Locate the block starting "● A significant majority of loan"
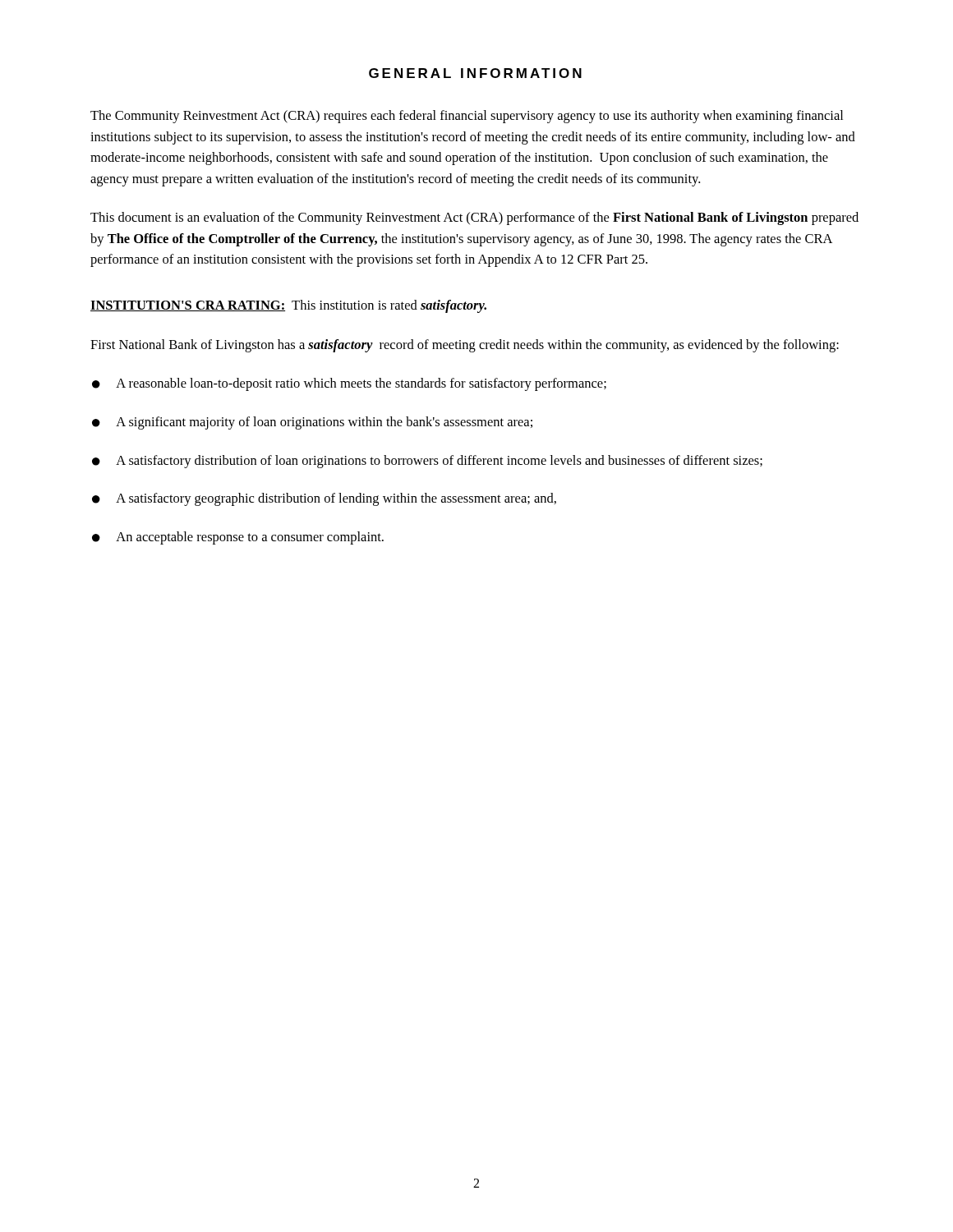The width and height of the screenshot is (953, 1232). pos(476,423)
